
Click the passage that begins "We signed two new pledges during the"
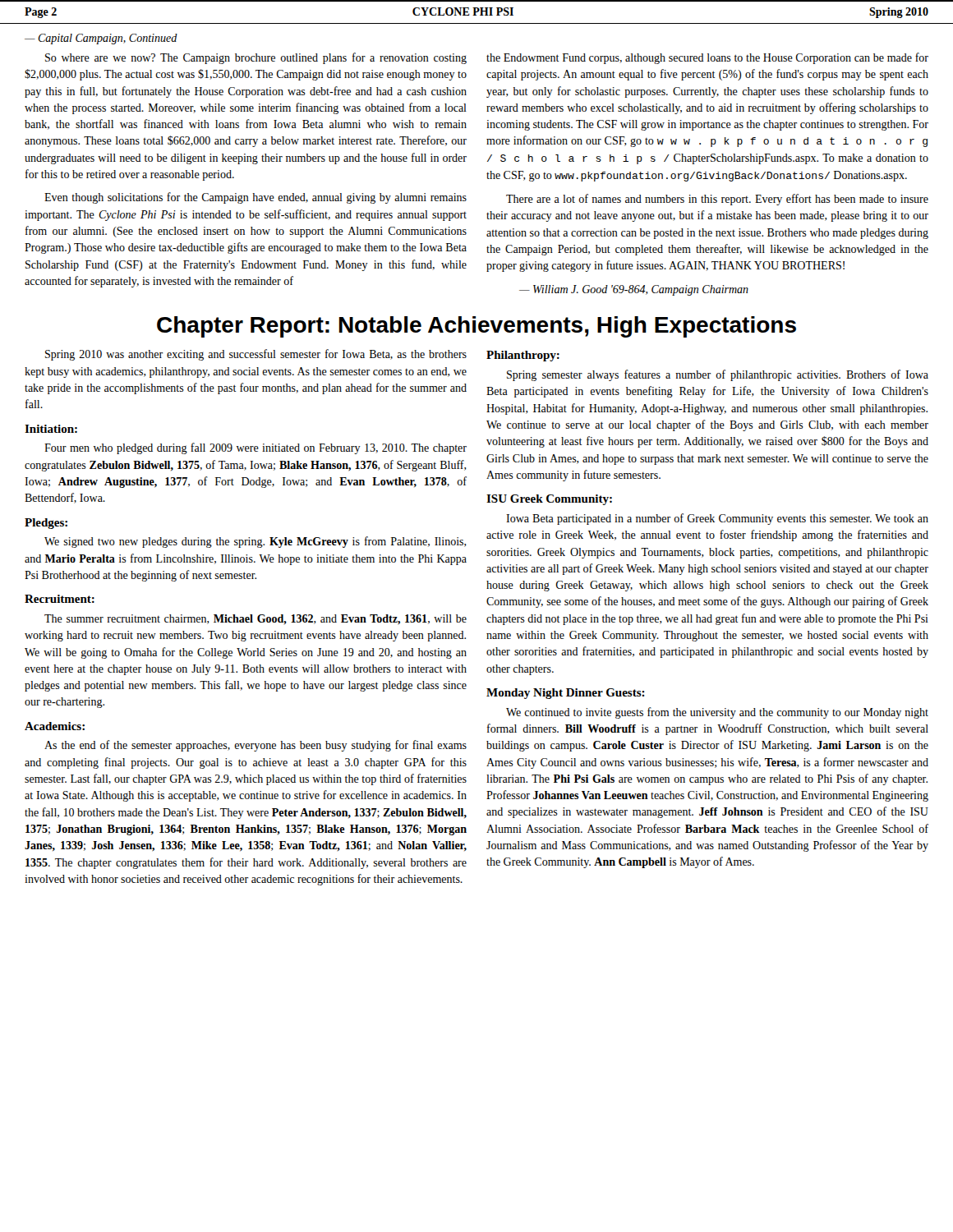[246, 559]
